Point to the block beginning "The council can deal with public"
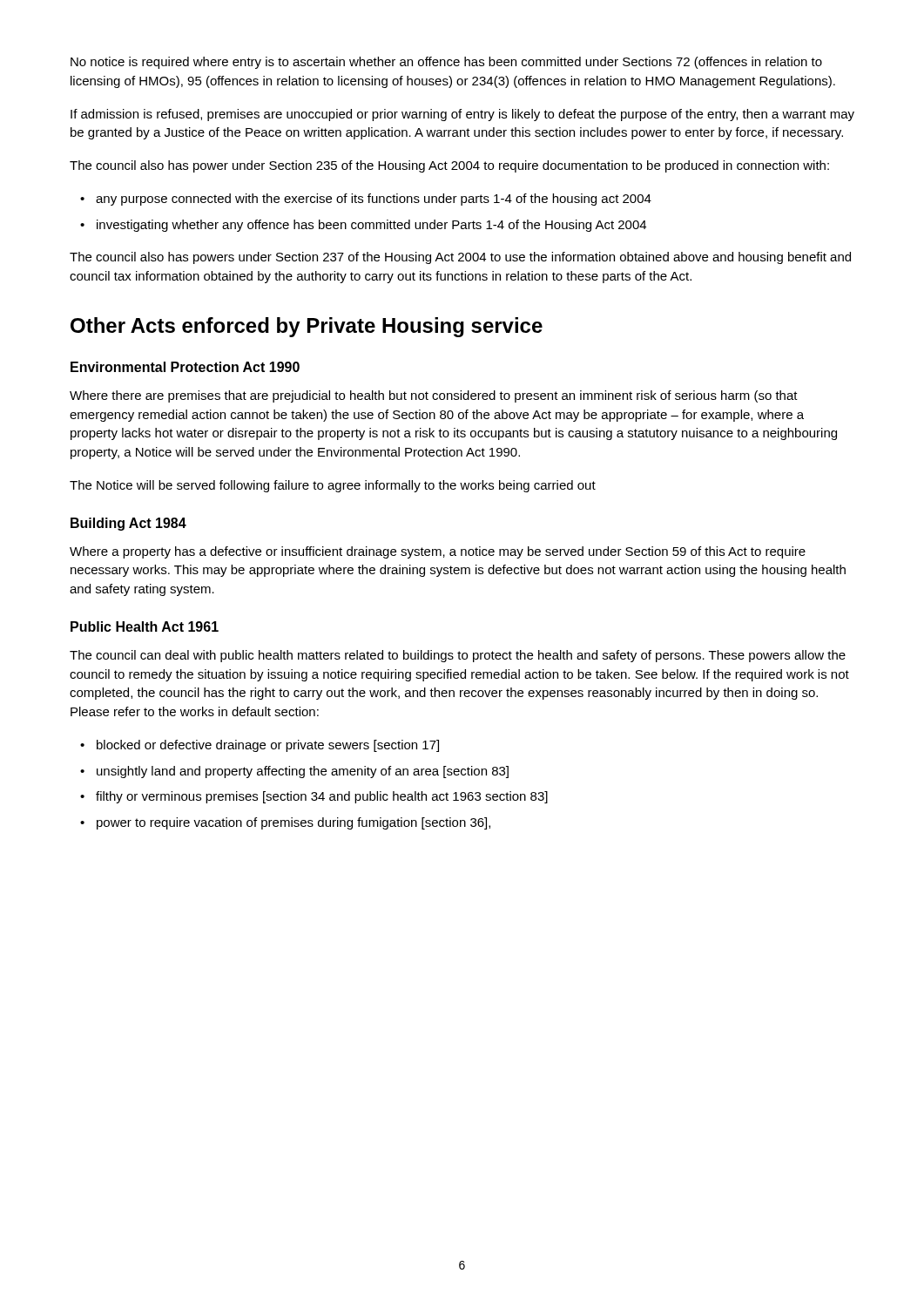This screenshot has width=924, height=1307. click(459, 683)
